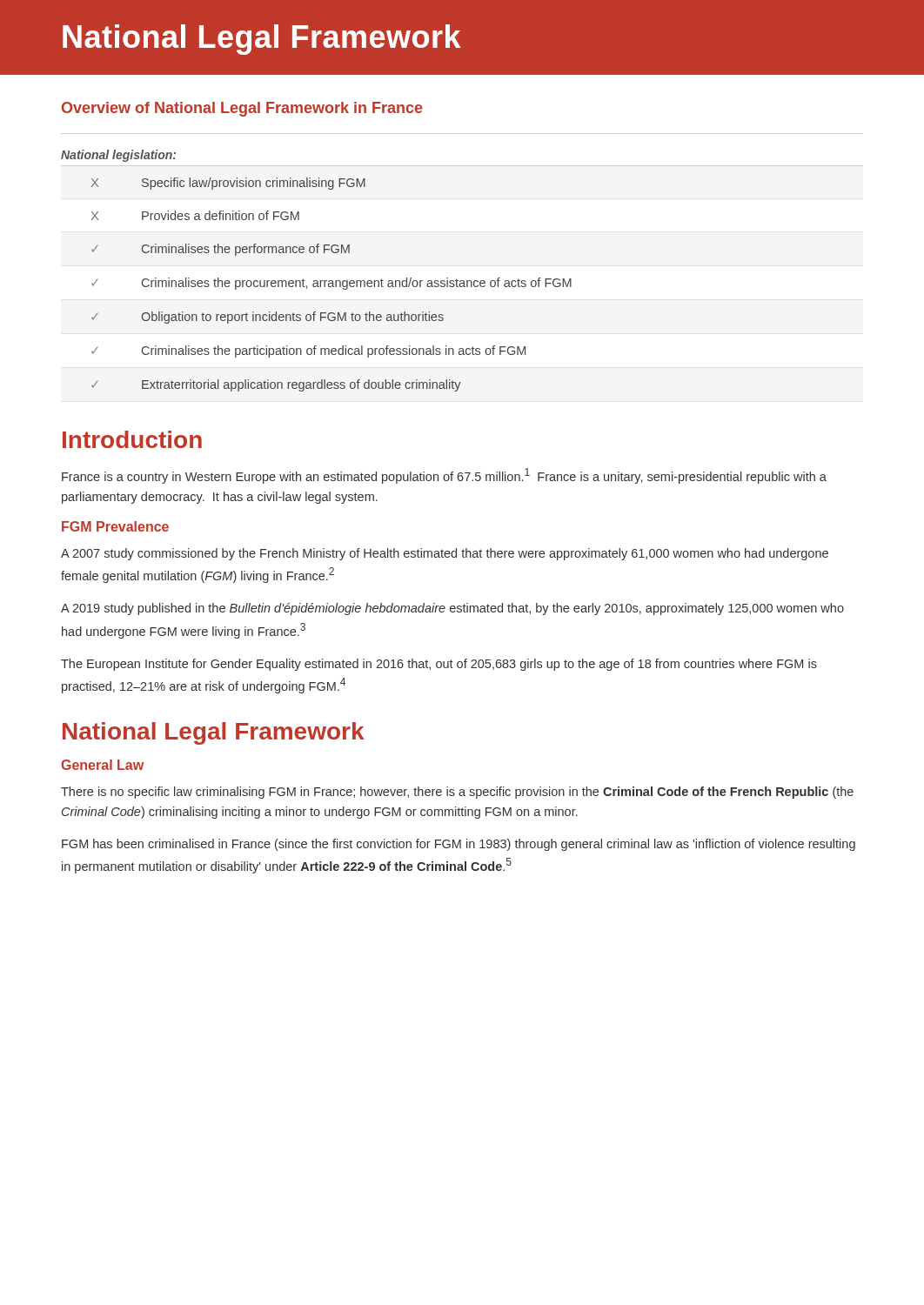The image size is (924, 1305).
Task: Point to the block starting "Overview of National Legal Framework in France"
Action: pyautogui.click(x=242, y=108)
